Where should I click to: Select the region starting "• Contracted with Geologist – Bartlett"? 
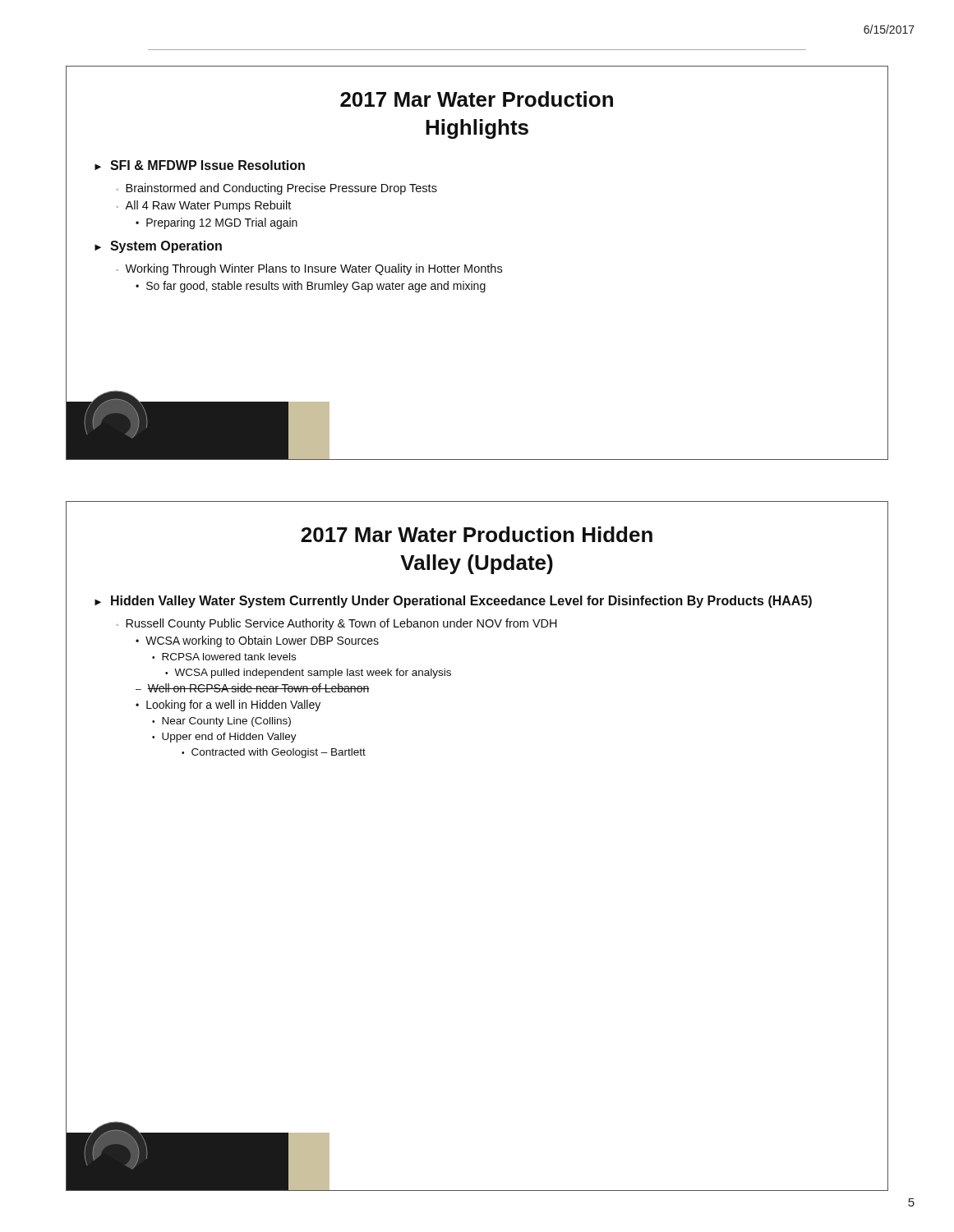click(274, 752)
